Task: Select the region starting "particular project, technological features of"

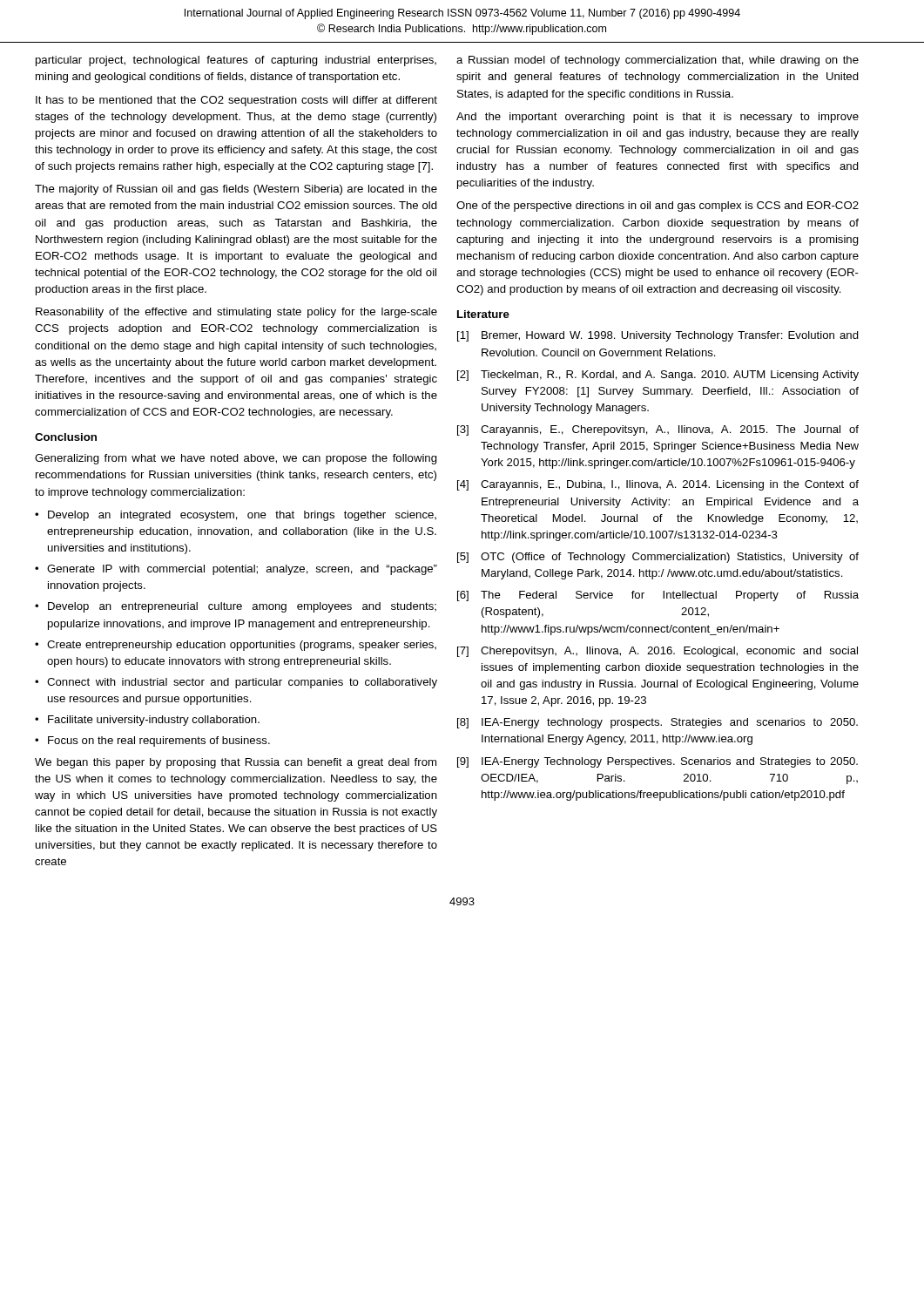Action: coord(236,68)
